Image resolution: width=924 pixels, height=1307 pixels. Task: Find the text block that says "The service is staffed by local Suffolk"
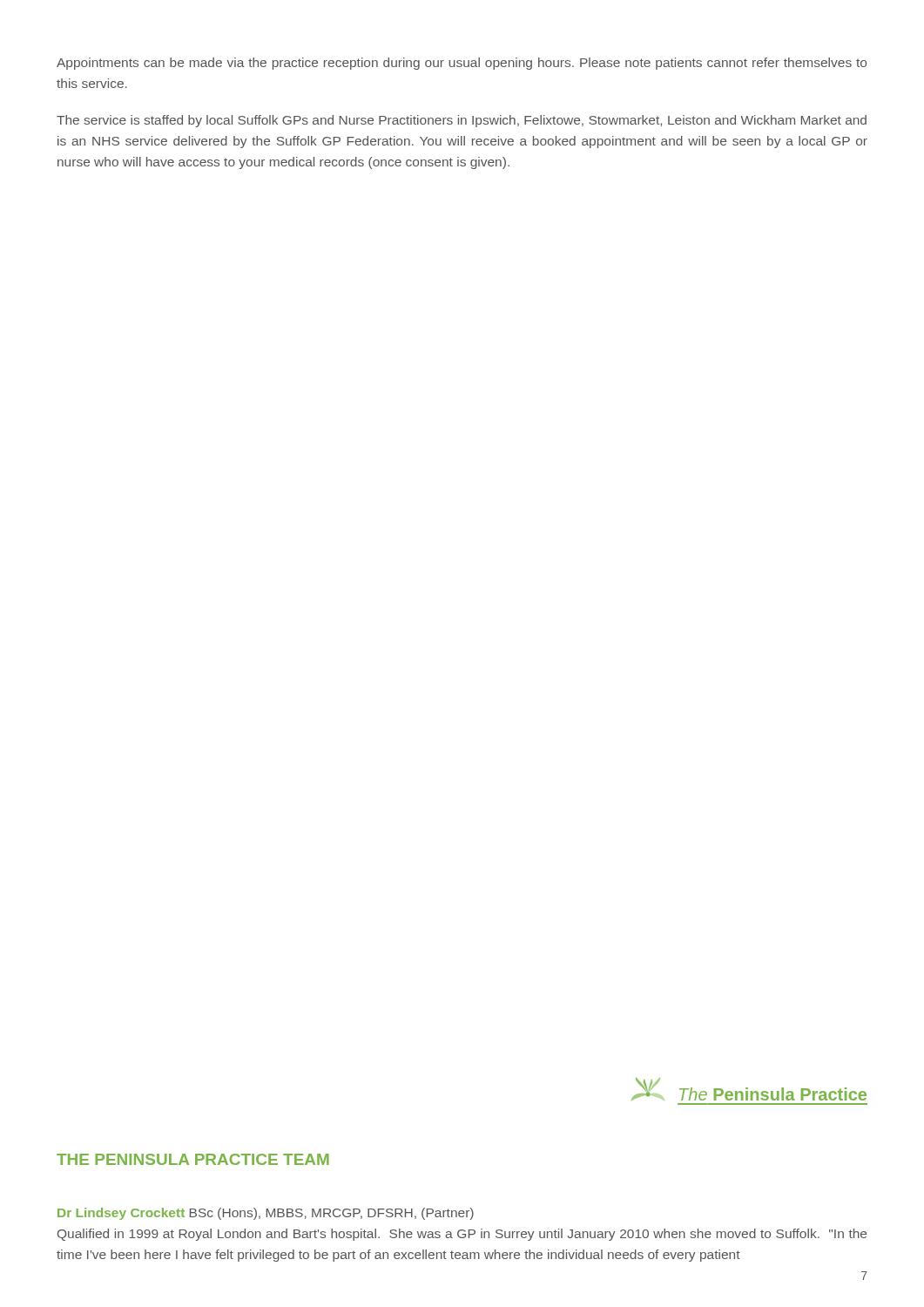point(462,141)
